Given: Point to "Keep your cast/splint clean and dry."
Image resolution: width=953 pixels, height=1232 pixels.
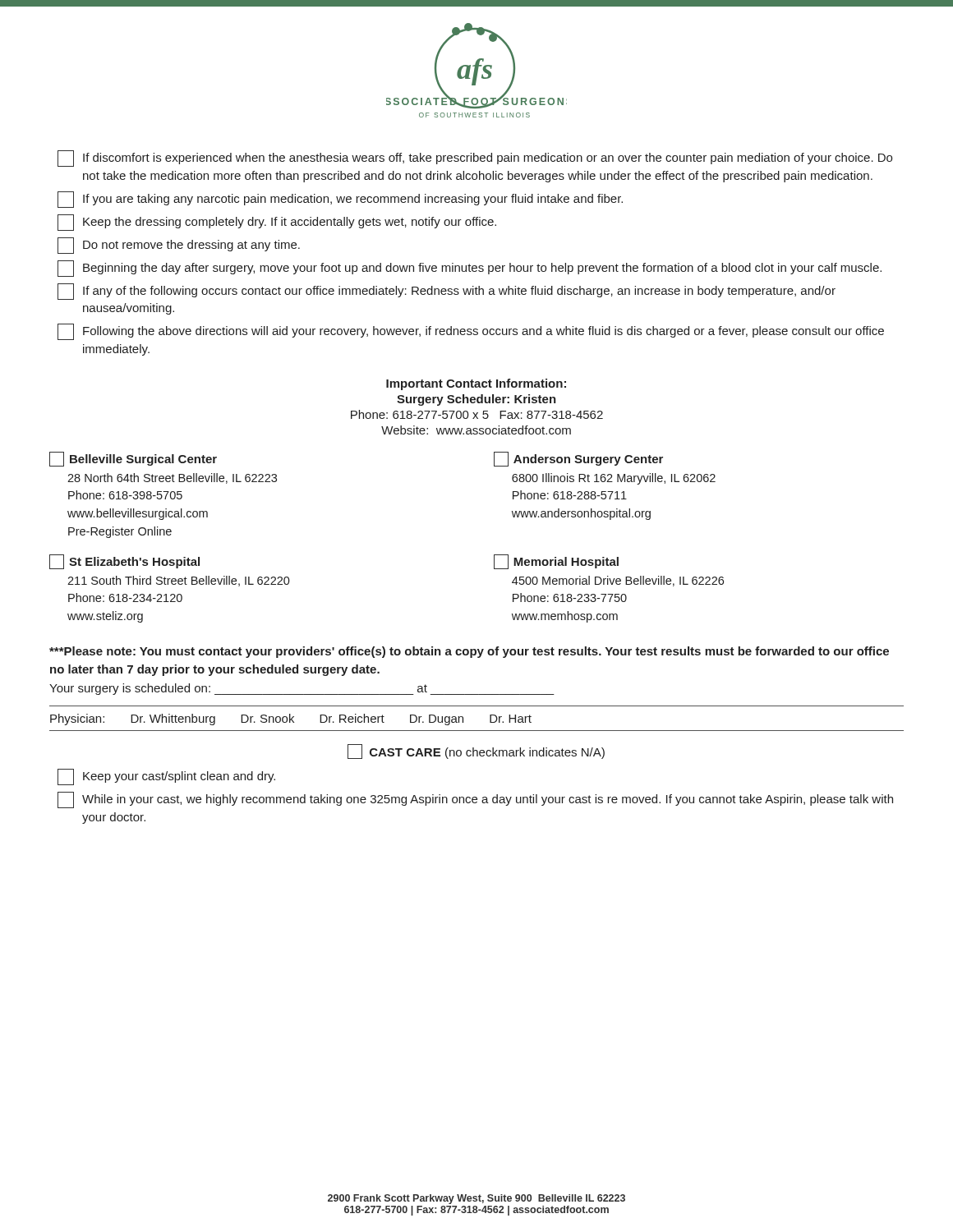Looking at the screenshot, I should [x=166, y=777].
